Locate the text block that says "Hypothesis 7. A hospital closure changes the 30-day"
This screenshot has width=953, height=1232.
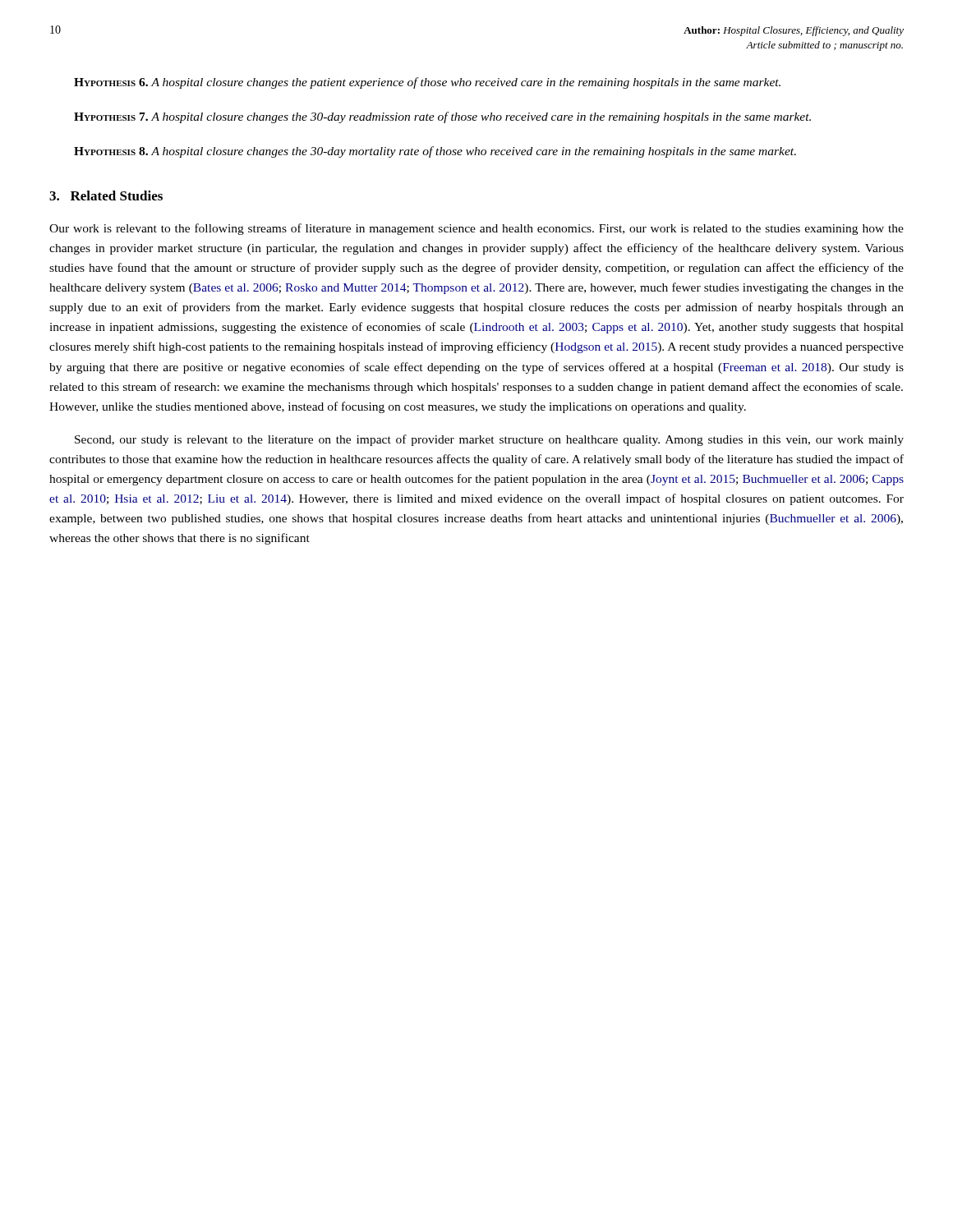click(443, 116)
